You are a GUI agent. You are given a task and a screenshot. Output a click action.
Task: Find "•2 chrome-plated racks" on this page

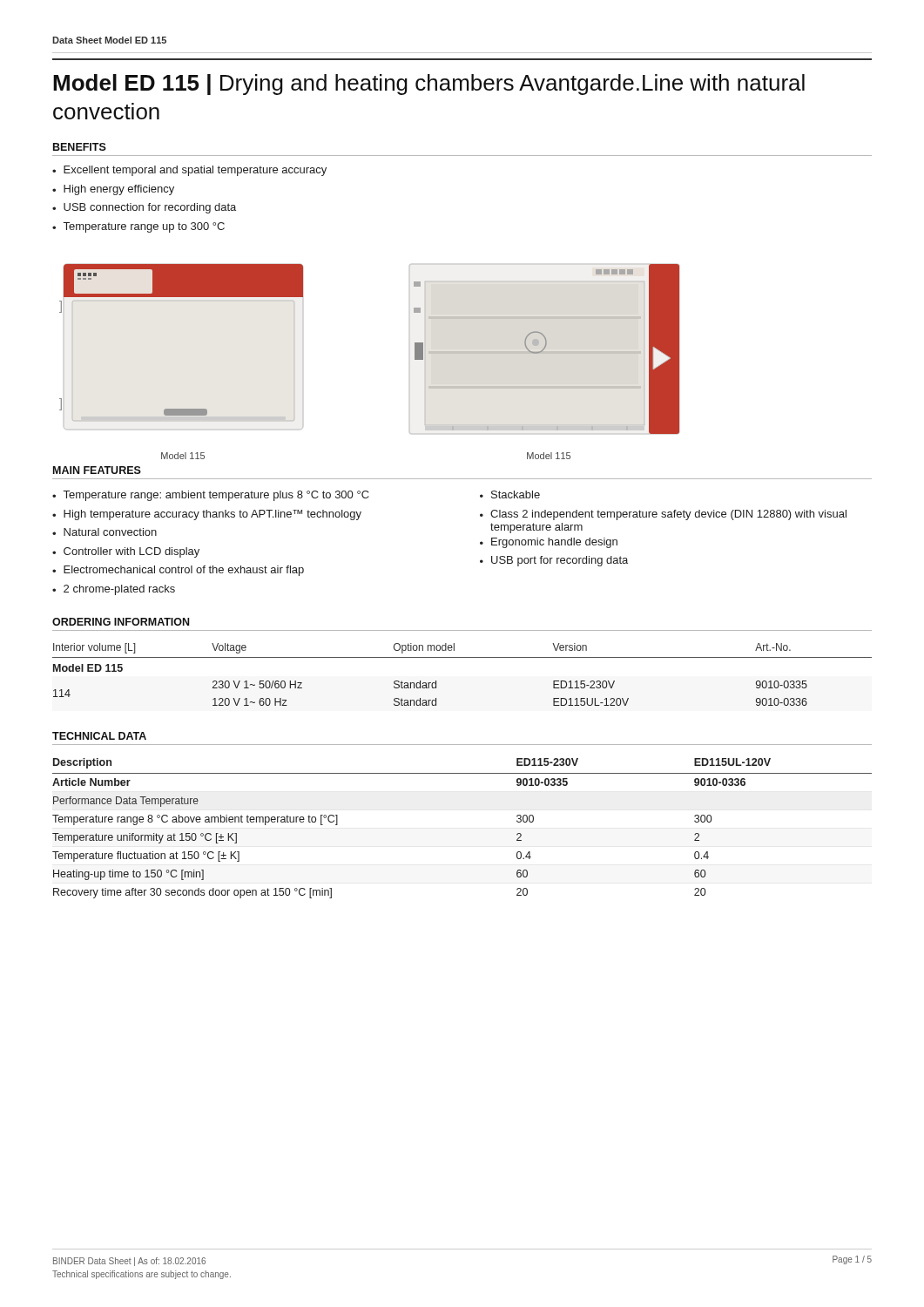(114, 590)
